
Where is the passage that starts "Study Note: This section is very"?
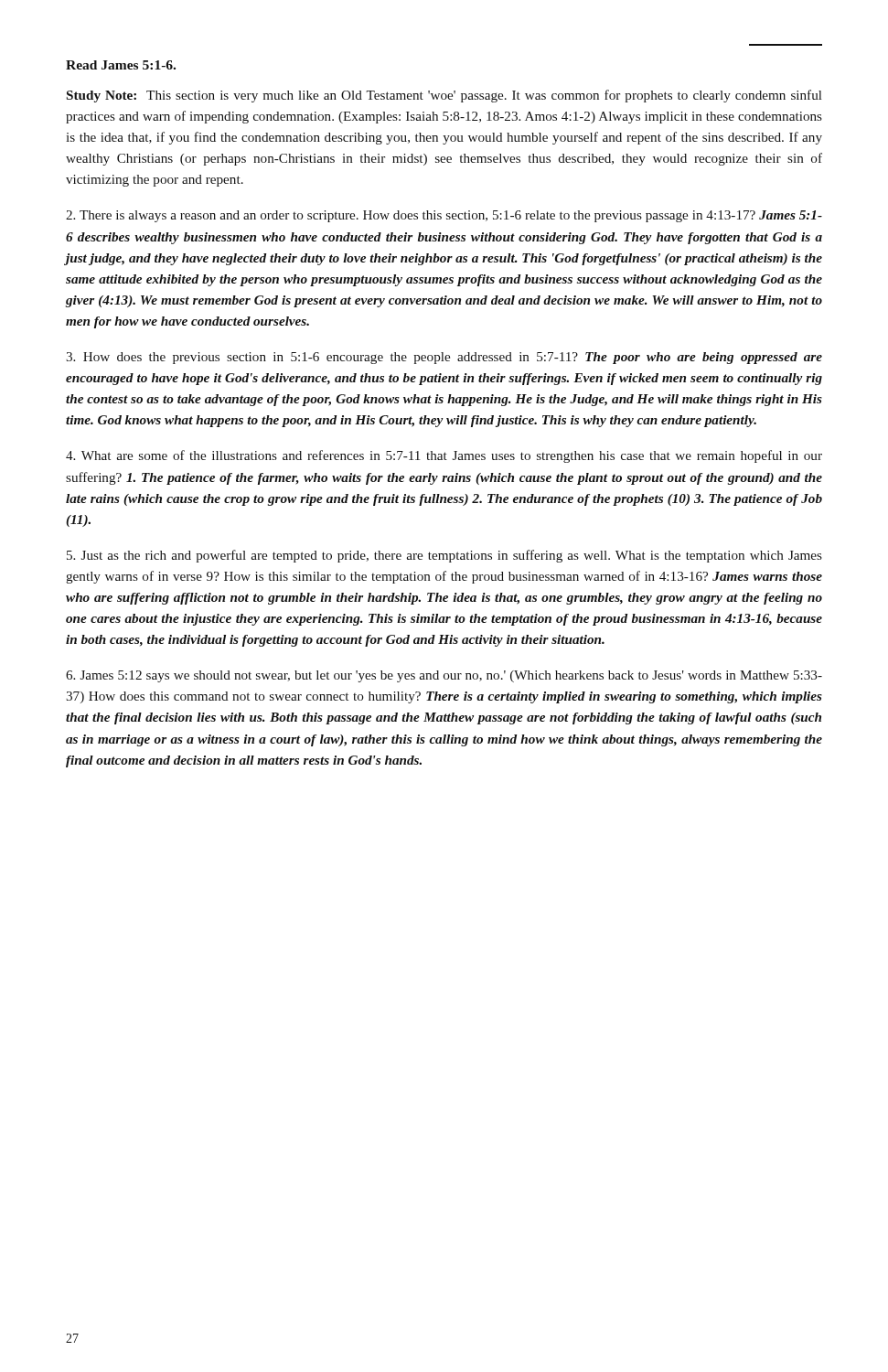[x=444, y=137]
